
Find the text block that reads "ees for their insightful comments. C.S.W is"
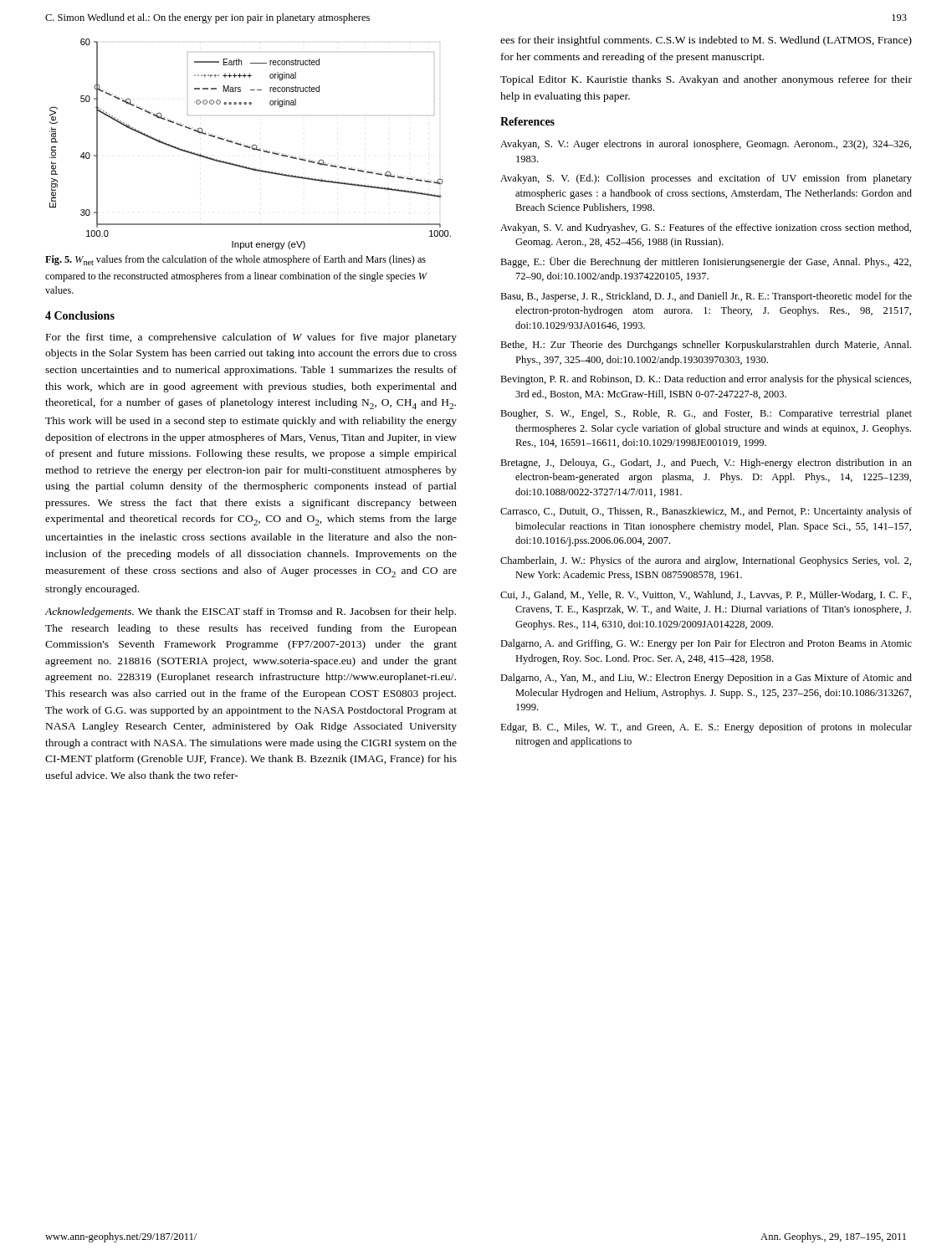coord(706,68)
